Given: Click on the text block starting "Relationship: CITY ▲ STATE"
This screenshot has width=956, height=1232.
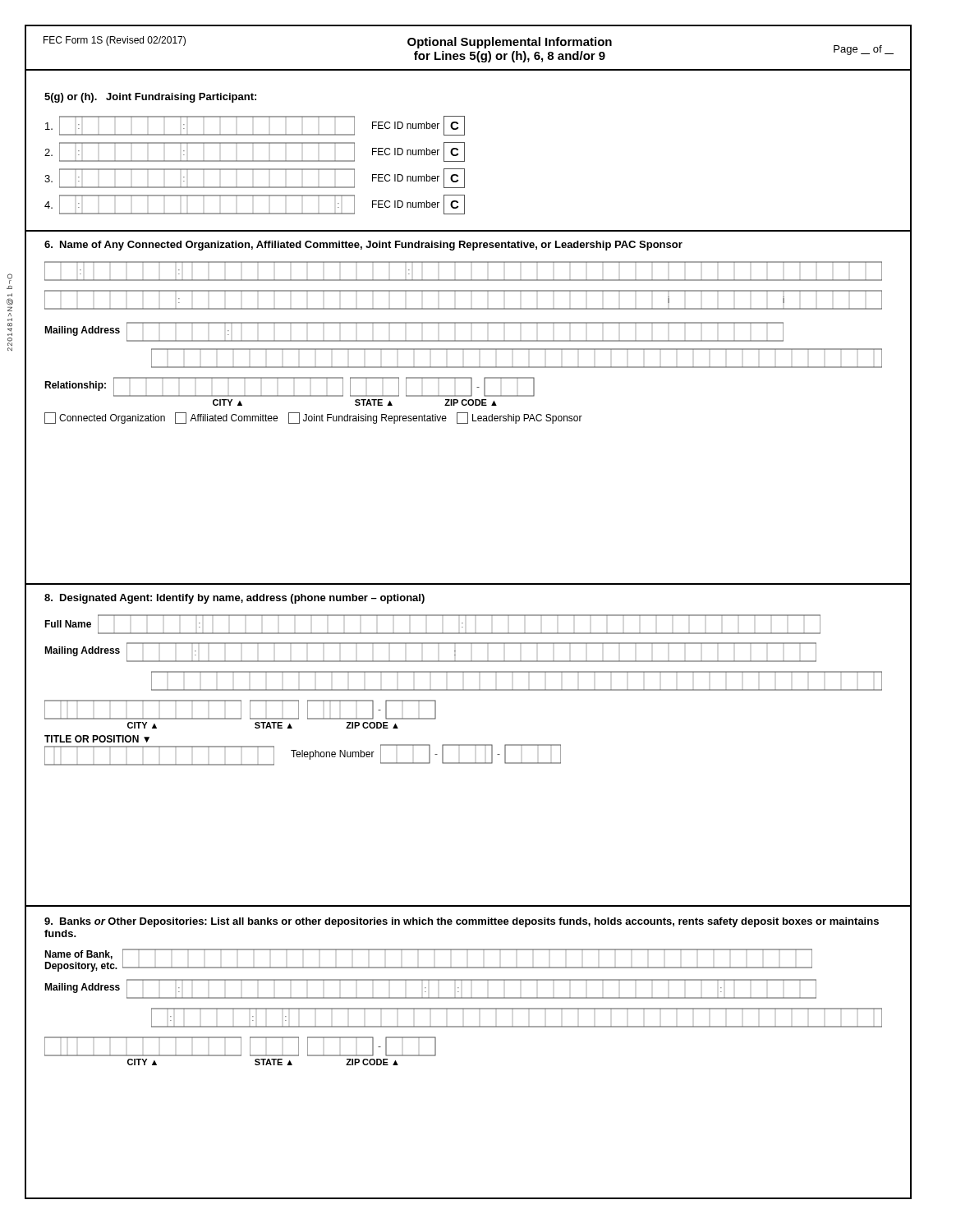Looking at the screenshot, I should coord(291,392).
